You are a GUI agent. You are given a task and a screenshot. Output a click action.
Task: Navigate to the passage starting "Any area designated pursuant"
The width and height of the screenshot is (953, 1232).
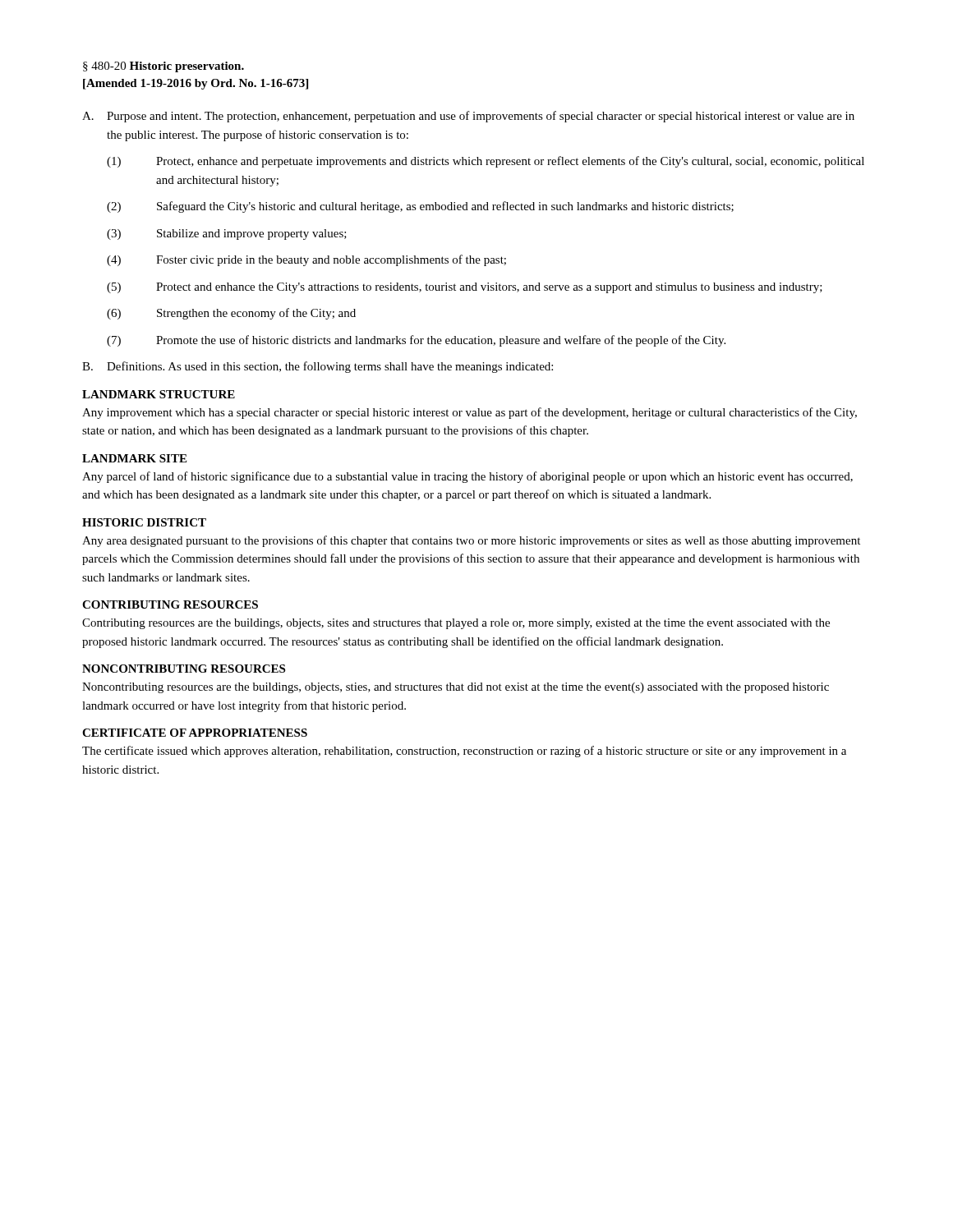471,559
